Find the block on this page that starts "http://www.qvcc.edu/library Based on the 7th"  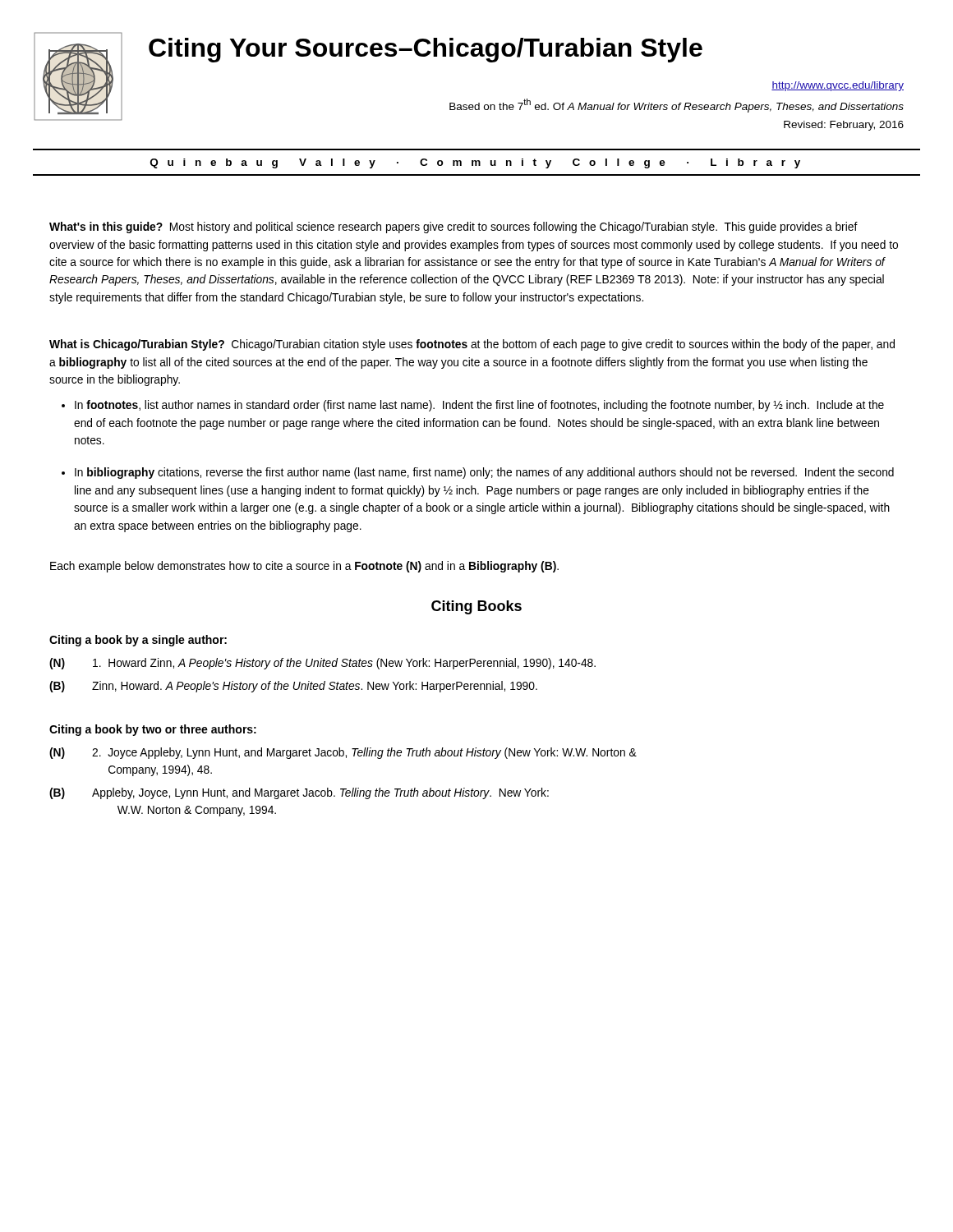tap(676, 105)
